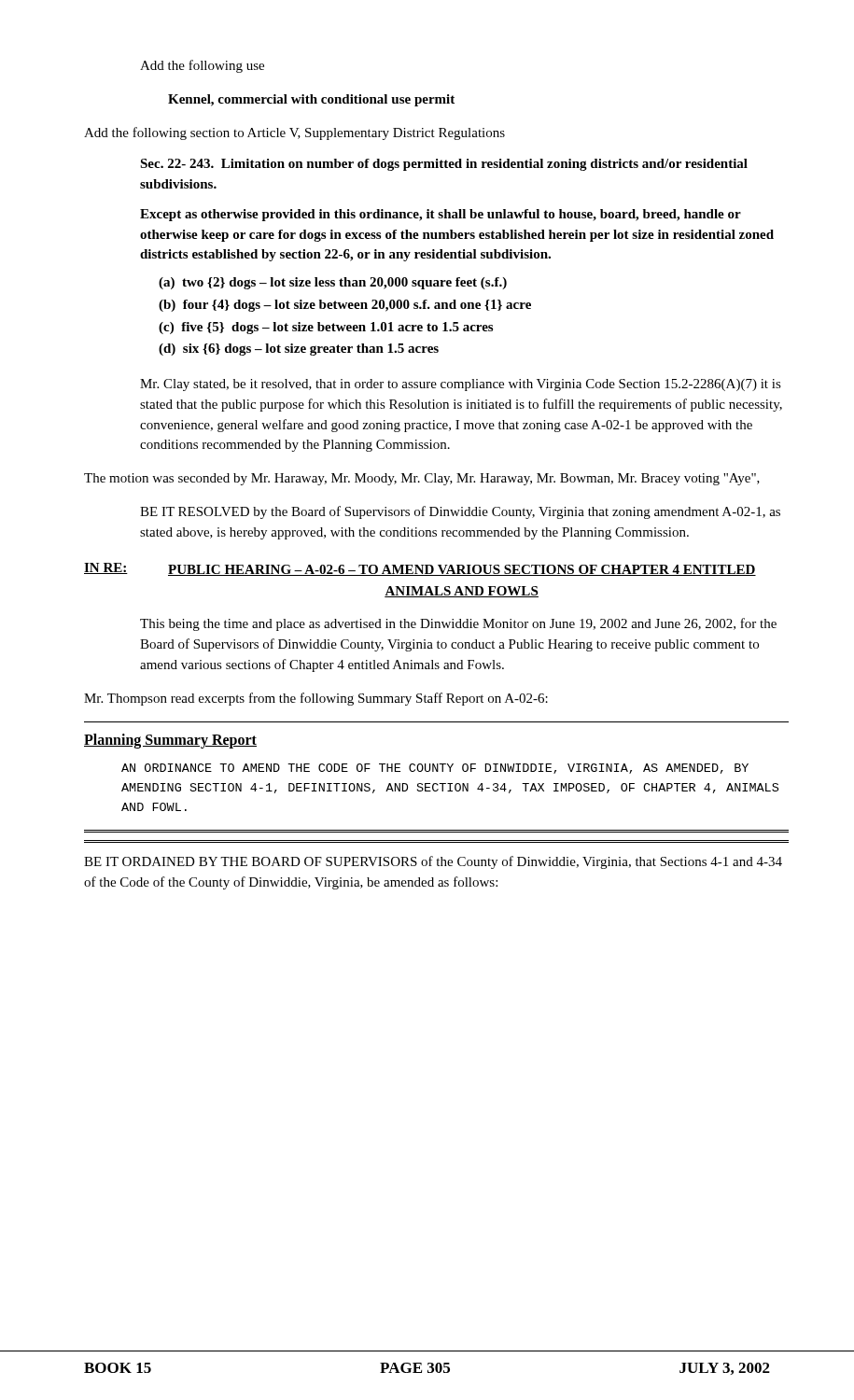854x1400 pixels.
Task: Navigate to the text block starting "Kennel, commercial with conditional"
Action: [311, 100]
